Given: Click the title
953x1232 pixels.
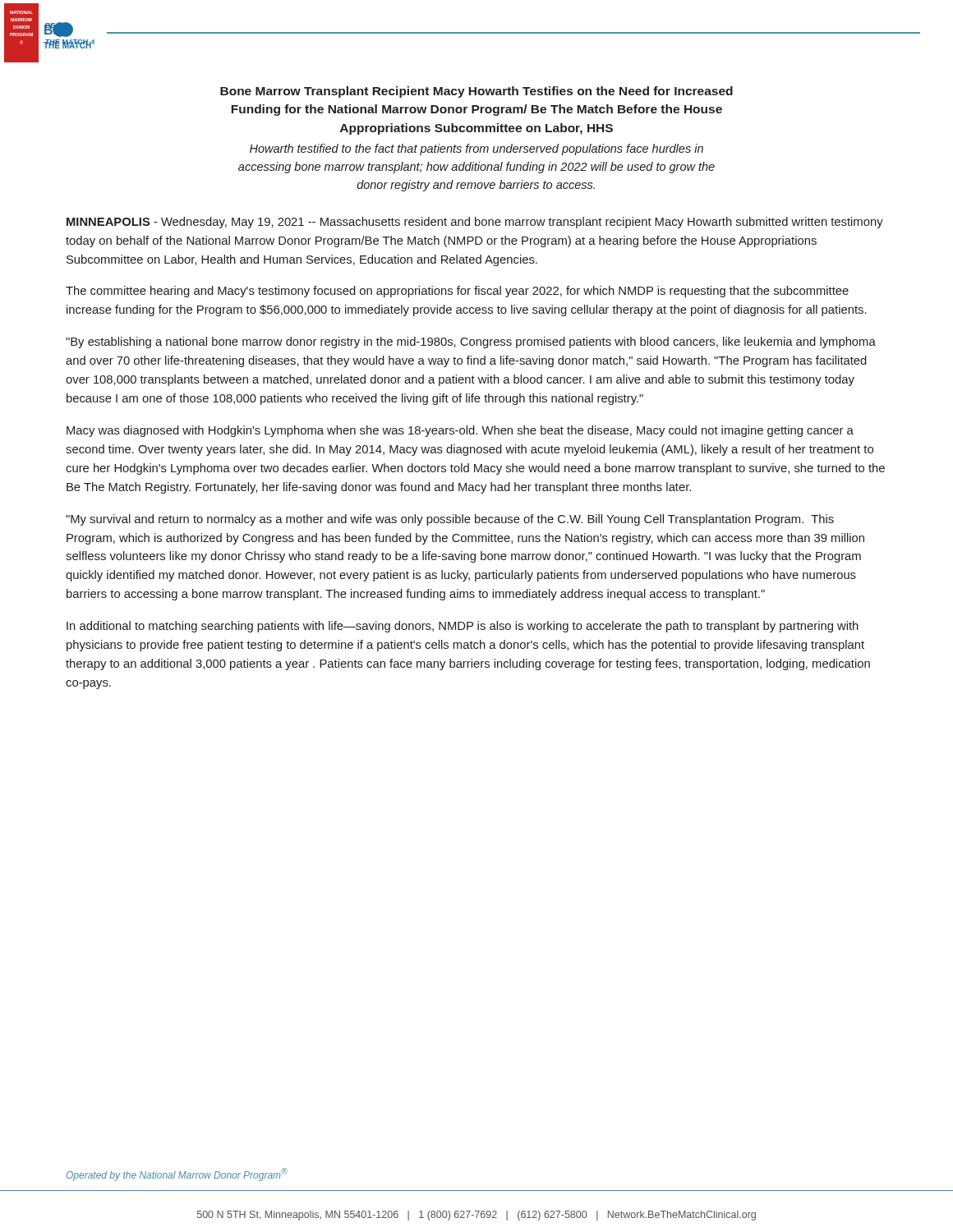Looking at the screenshot, I should [x=476, y=138].
